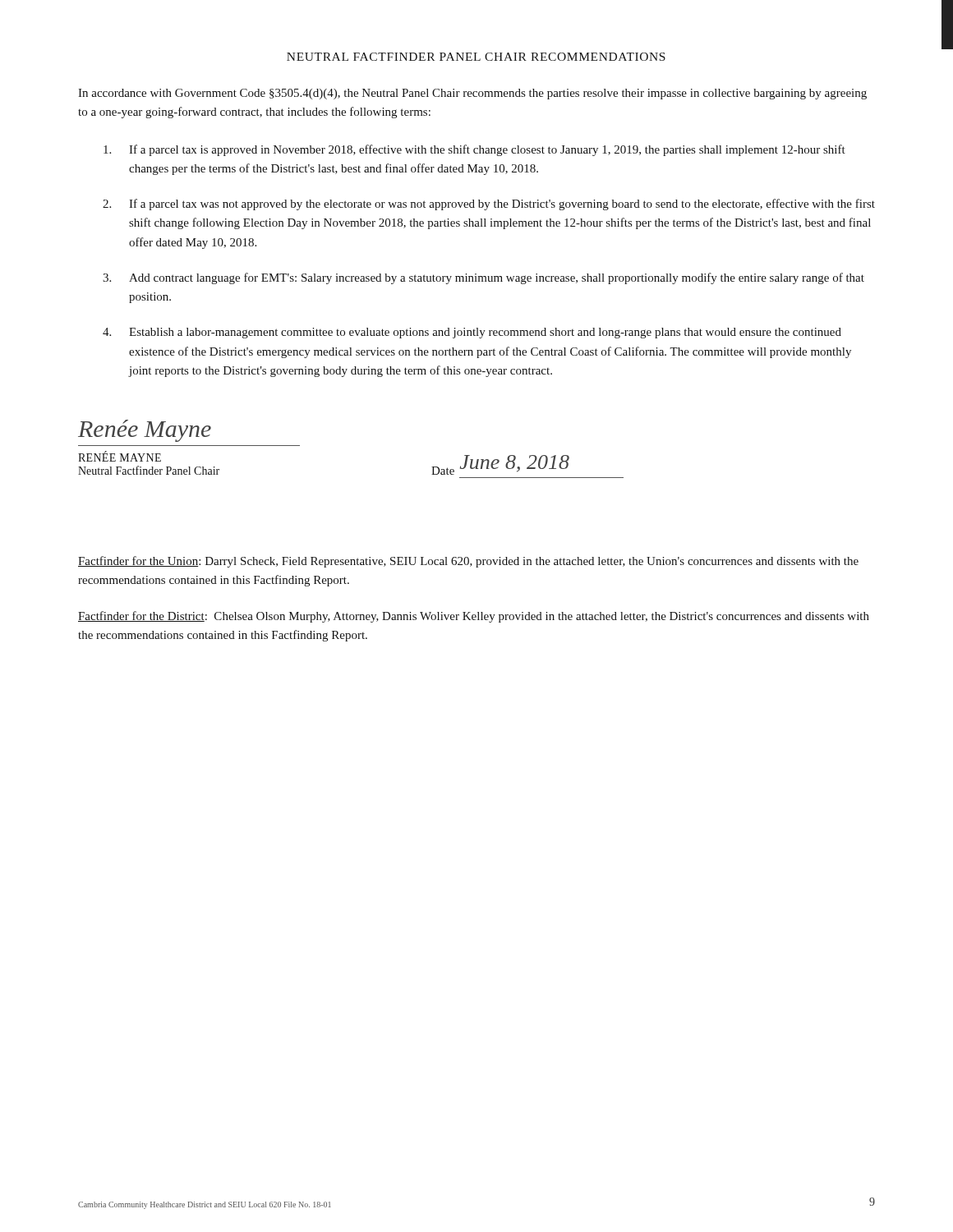Find the block on this page that starts "In accordance with Government Code §3505.4(d)(4),"

[x=472, y=102]
